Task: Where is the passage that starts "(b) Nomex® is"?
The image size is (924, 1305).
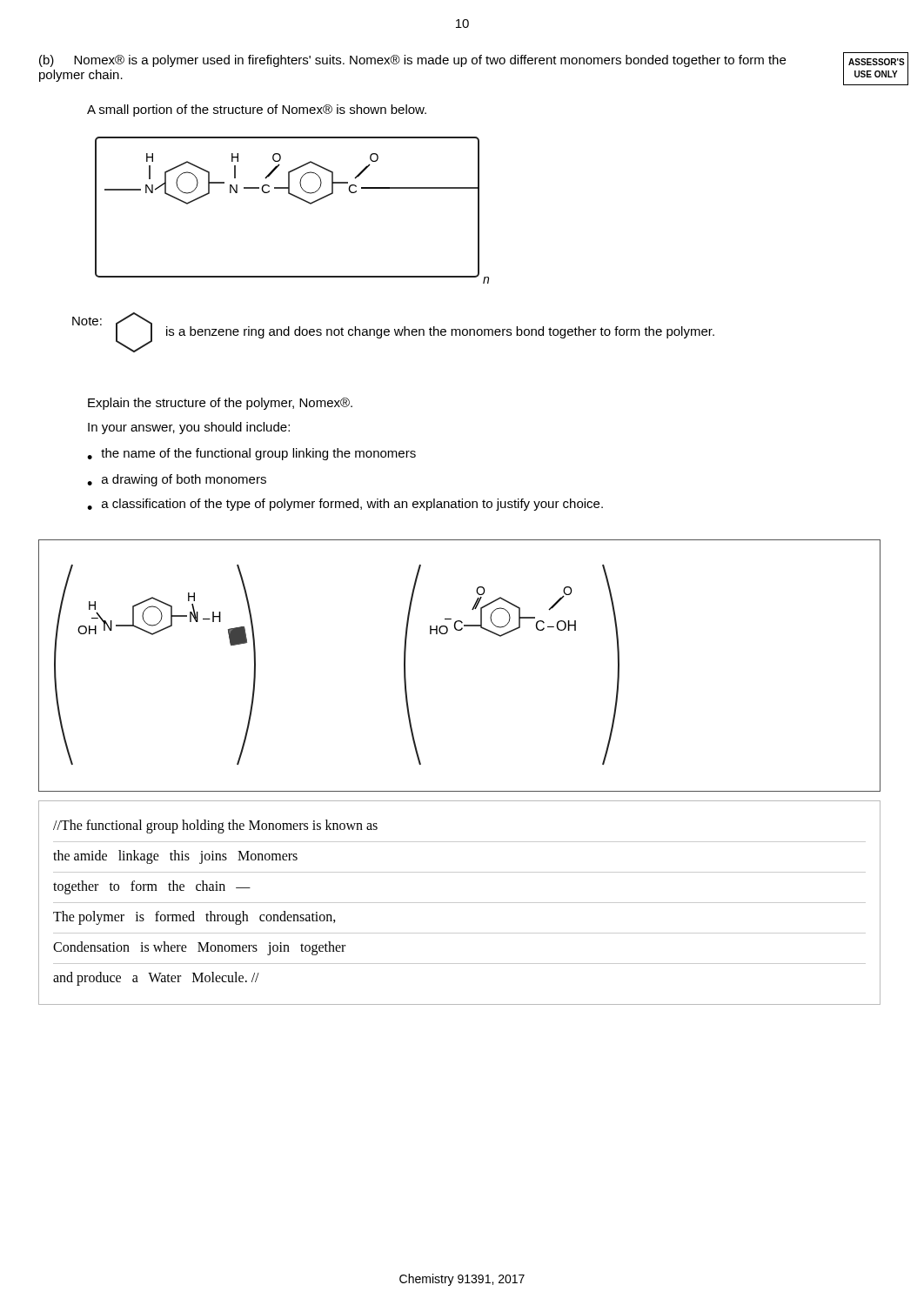Action: coord(412,67)
